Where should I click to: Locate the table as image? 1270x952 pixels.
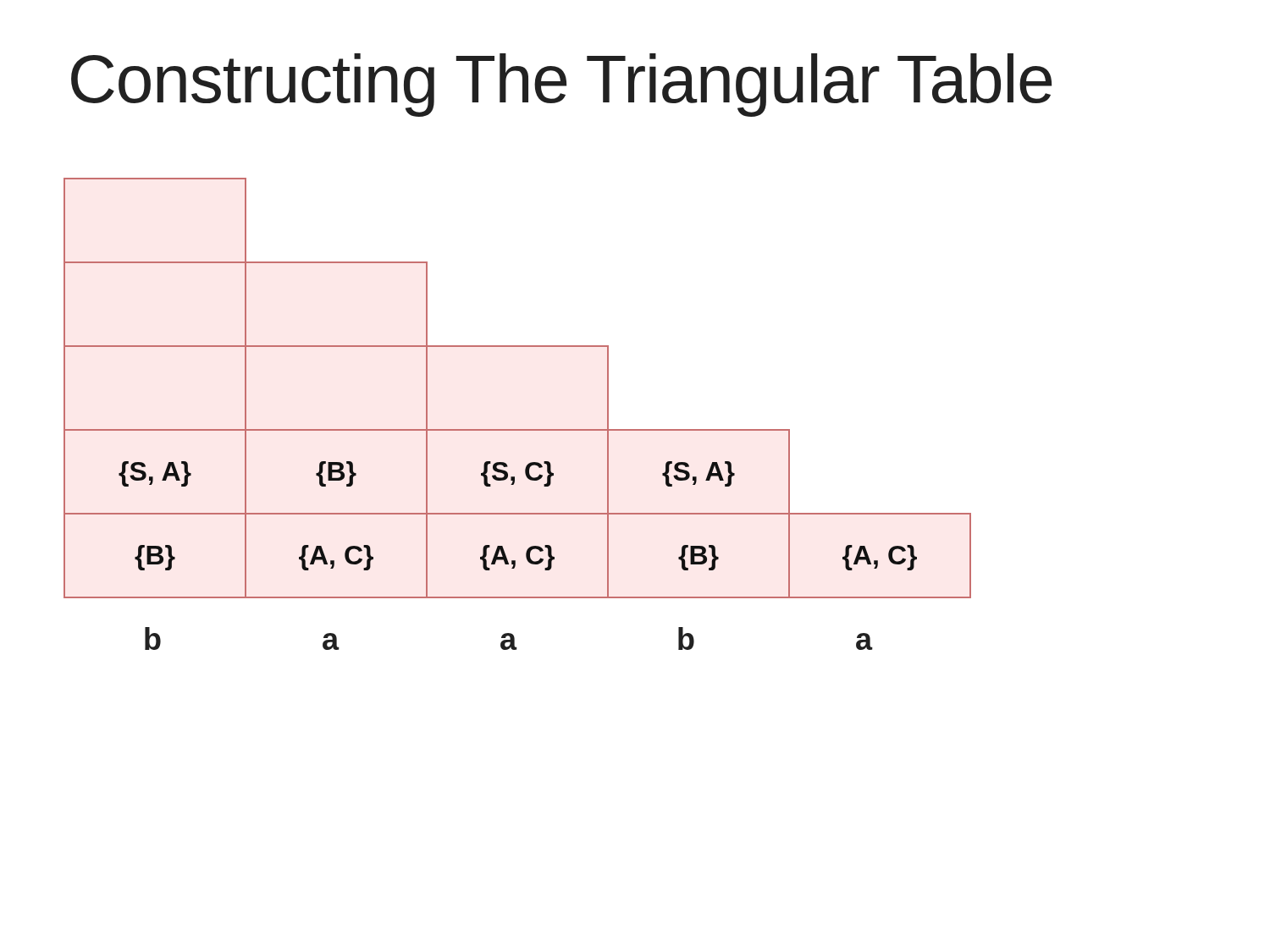(x=517, y=418)
